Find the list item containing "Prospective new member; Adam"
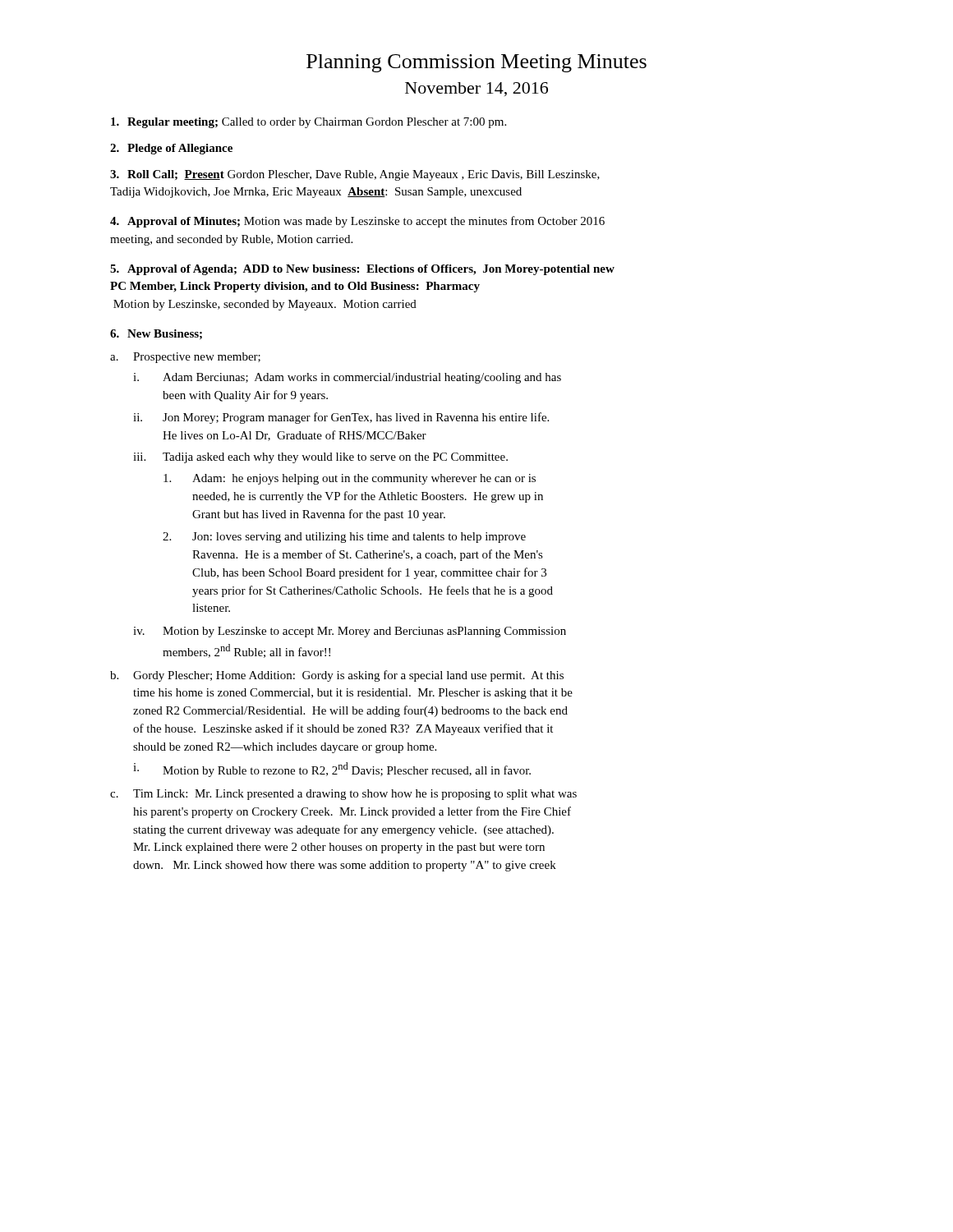The height and width of the screenshot is (1232, 953). (502, 506)
